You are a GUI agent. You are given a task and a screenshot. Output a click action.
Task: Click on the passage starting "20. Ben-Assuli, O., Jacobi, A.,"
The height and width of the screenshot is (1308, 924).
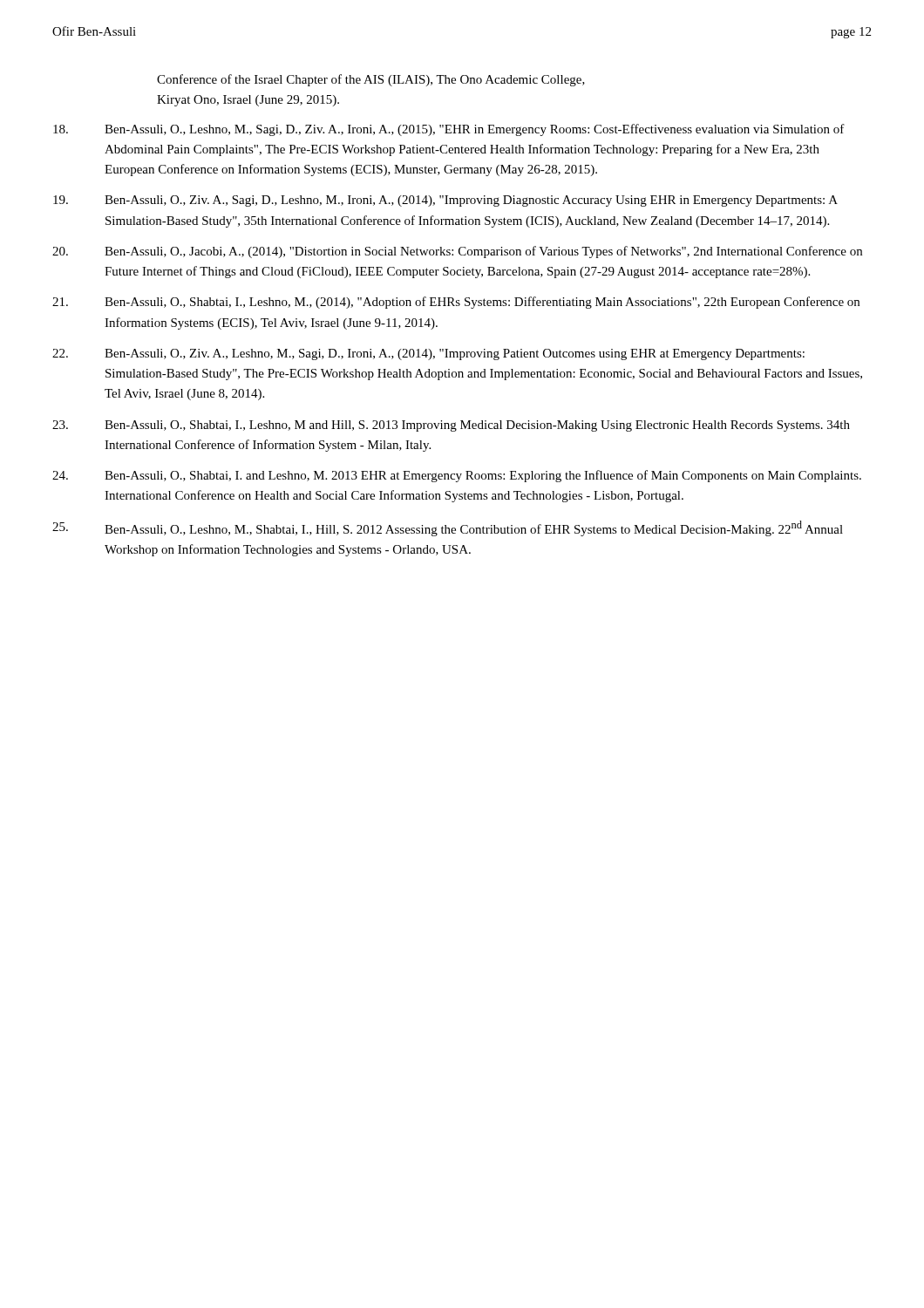point(462,262)
